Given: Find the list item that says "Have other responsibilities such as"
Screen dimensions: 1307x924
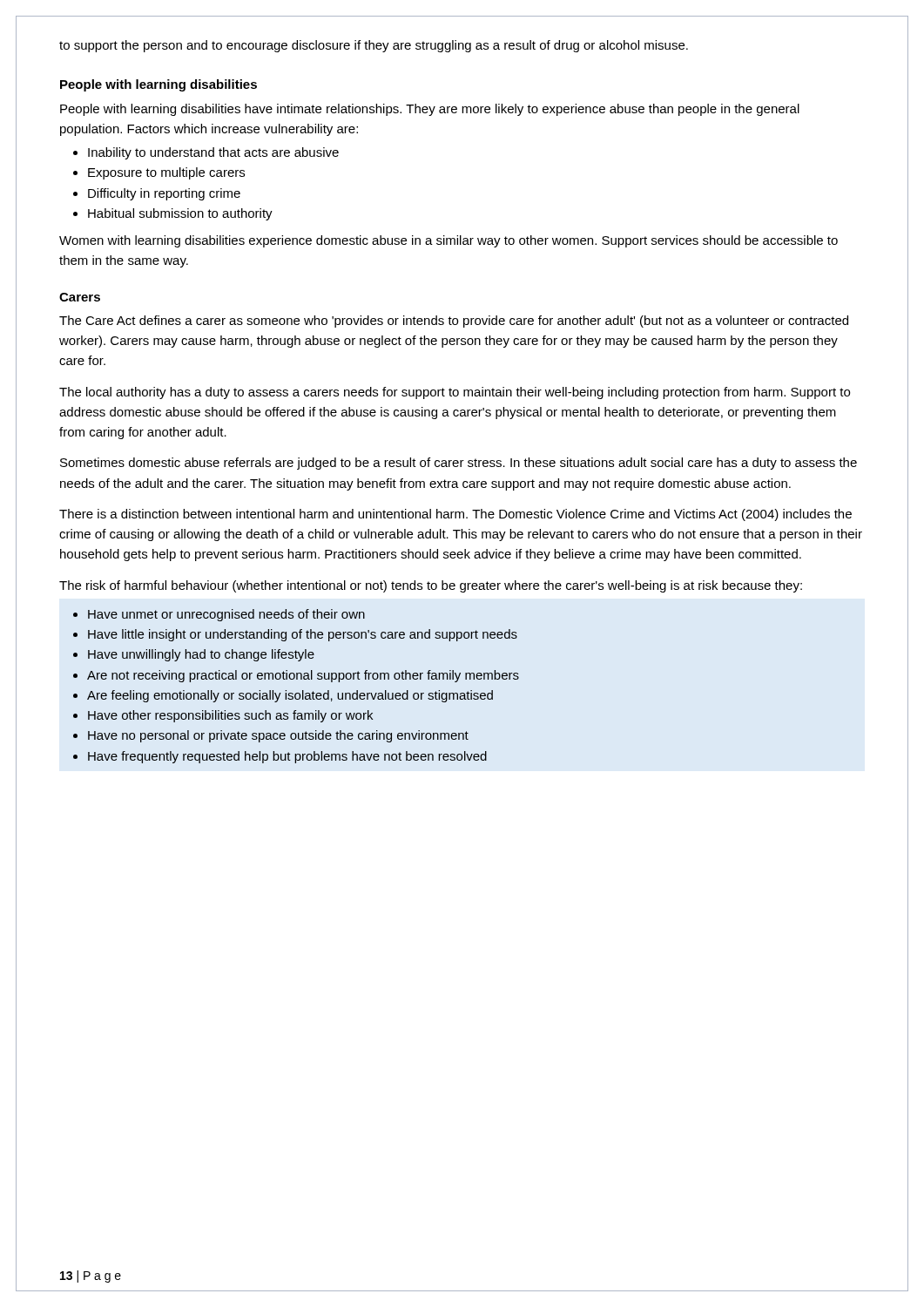Looking at the screenshot, I should [230, 715].
